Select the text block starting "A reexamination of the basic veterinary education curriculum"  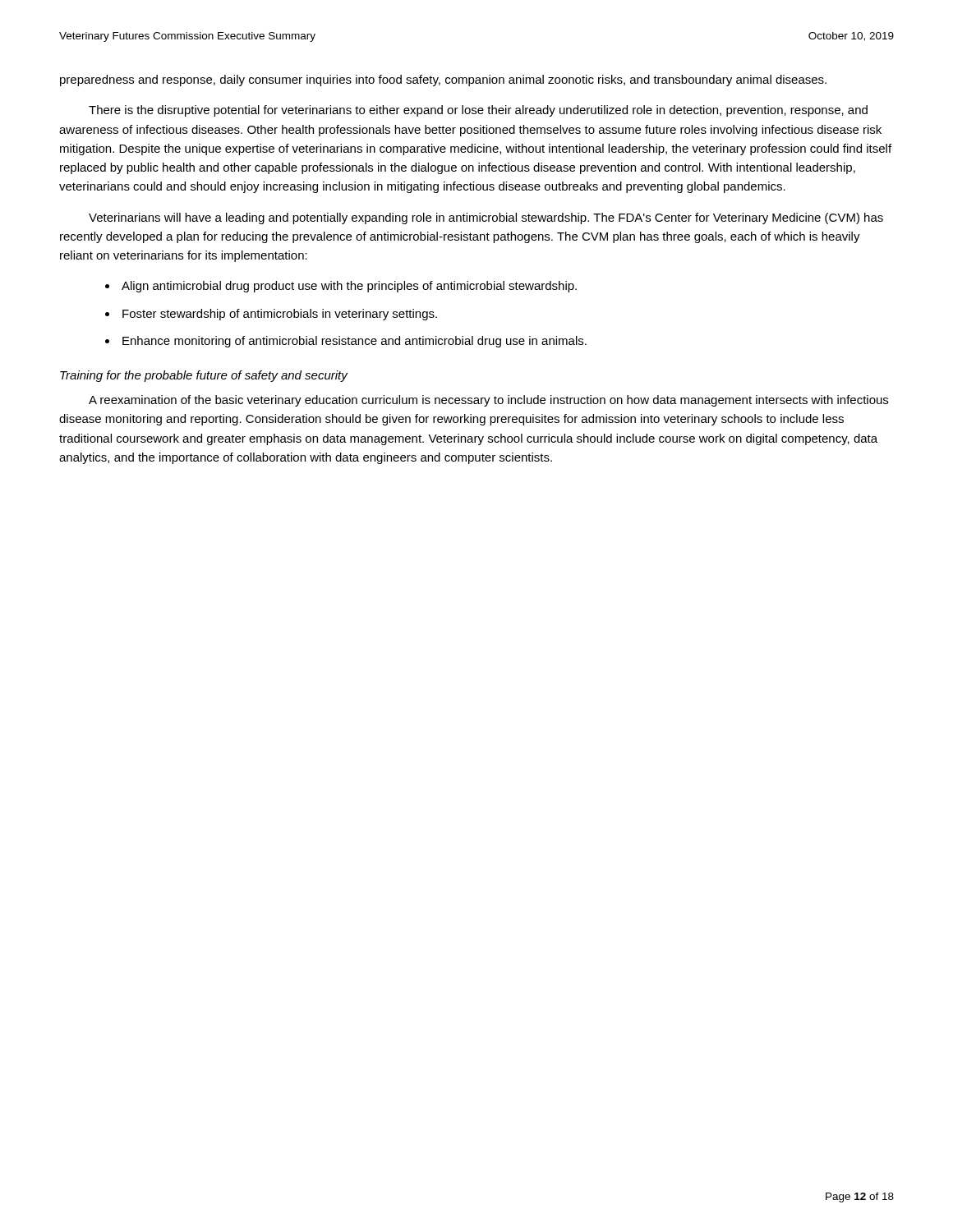(x=476, y=428)
